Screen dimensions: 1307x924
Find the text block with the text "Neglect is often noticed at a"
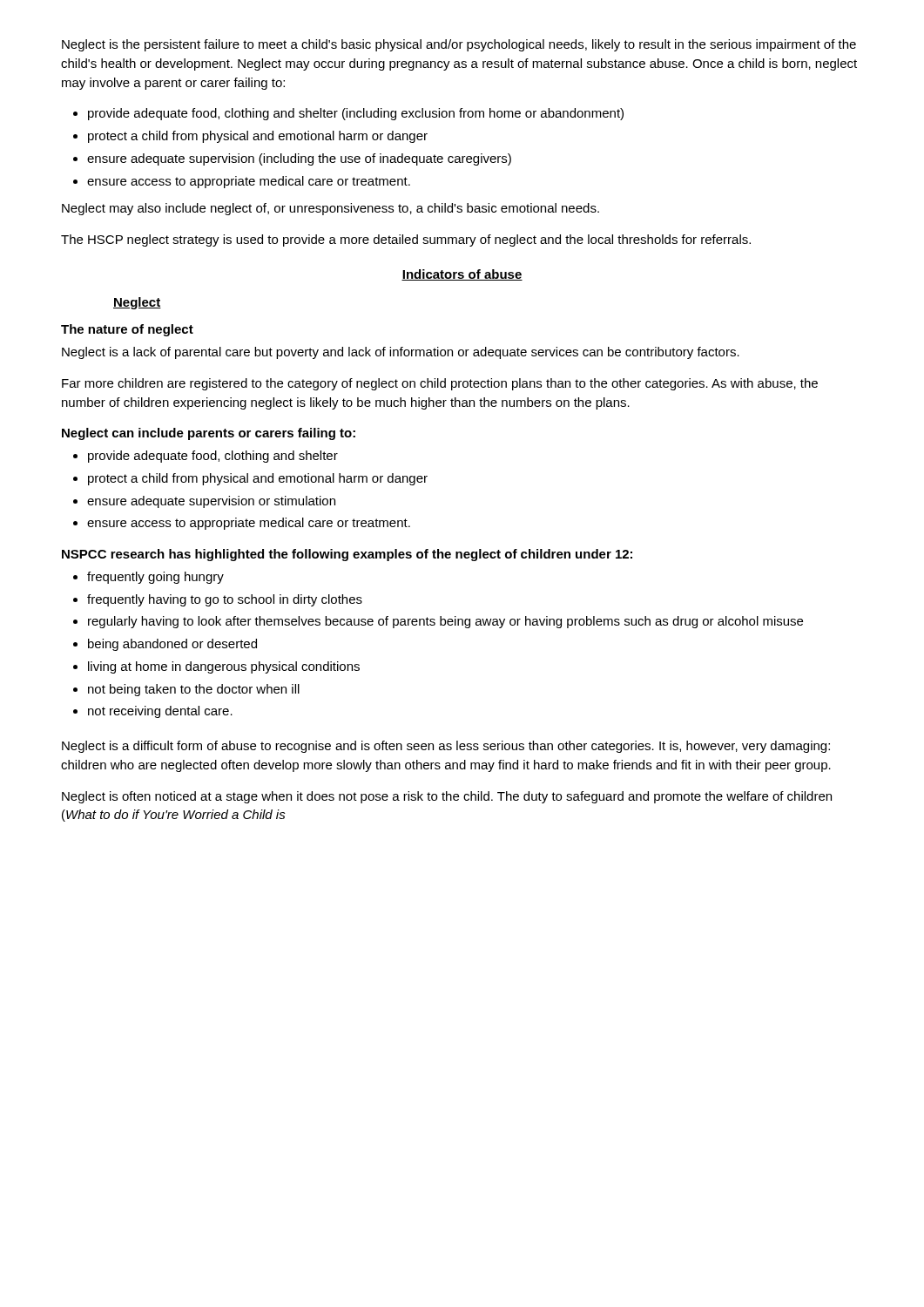447,805
